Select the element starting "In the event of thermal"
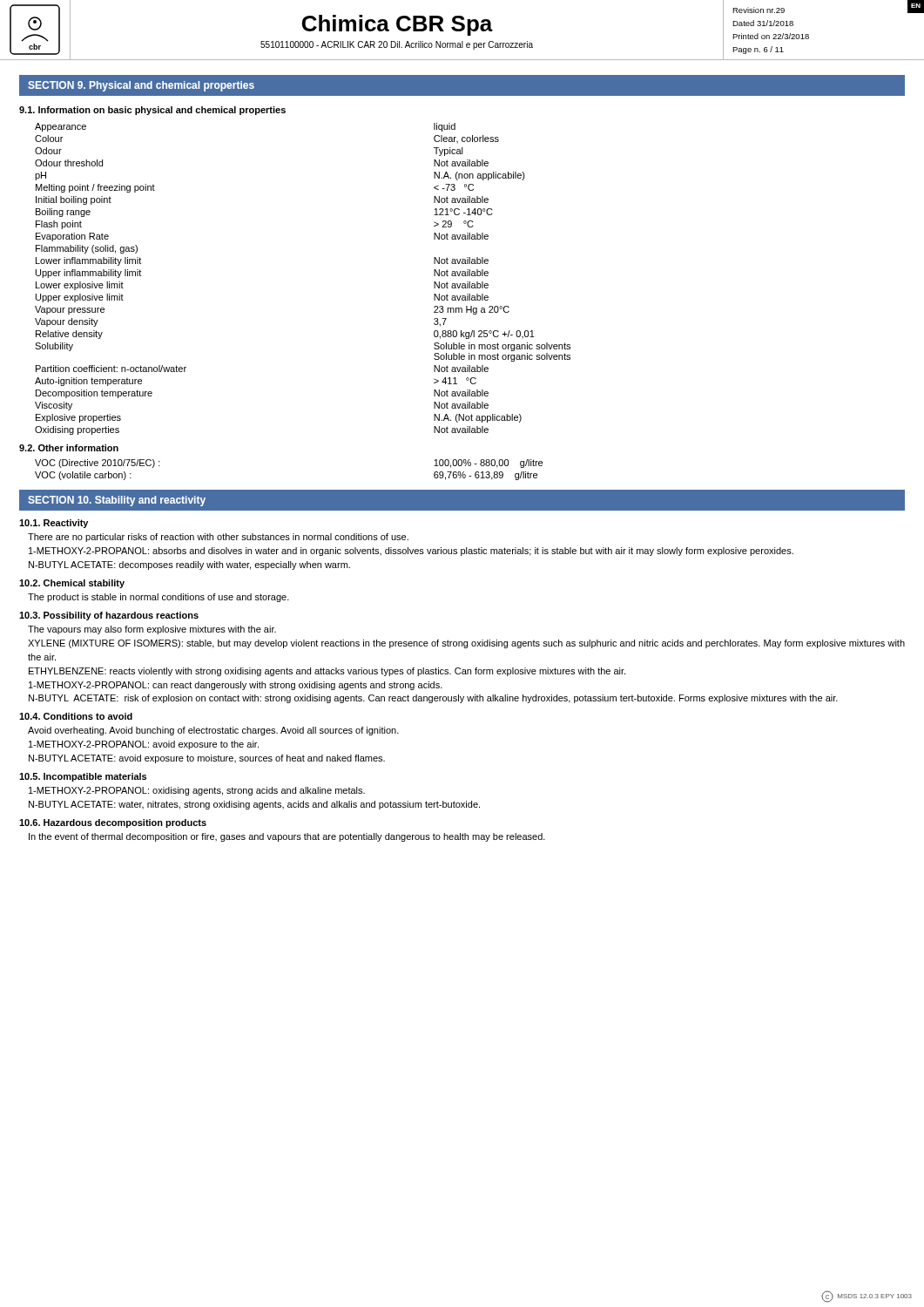The width and height of the screenshot is (924, 1307). click(x=287, y=836)
